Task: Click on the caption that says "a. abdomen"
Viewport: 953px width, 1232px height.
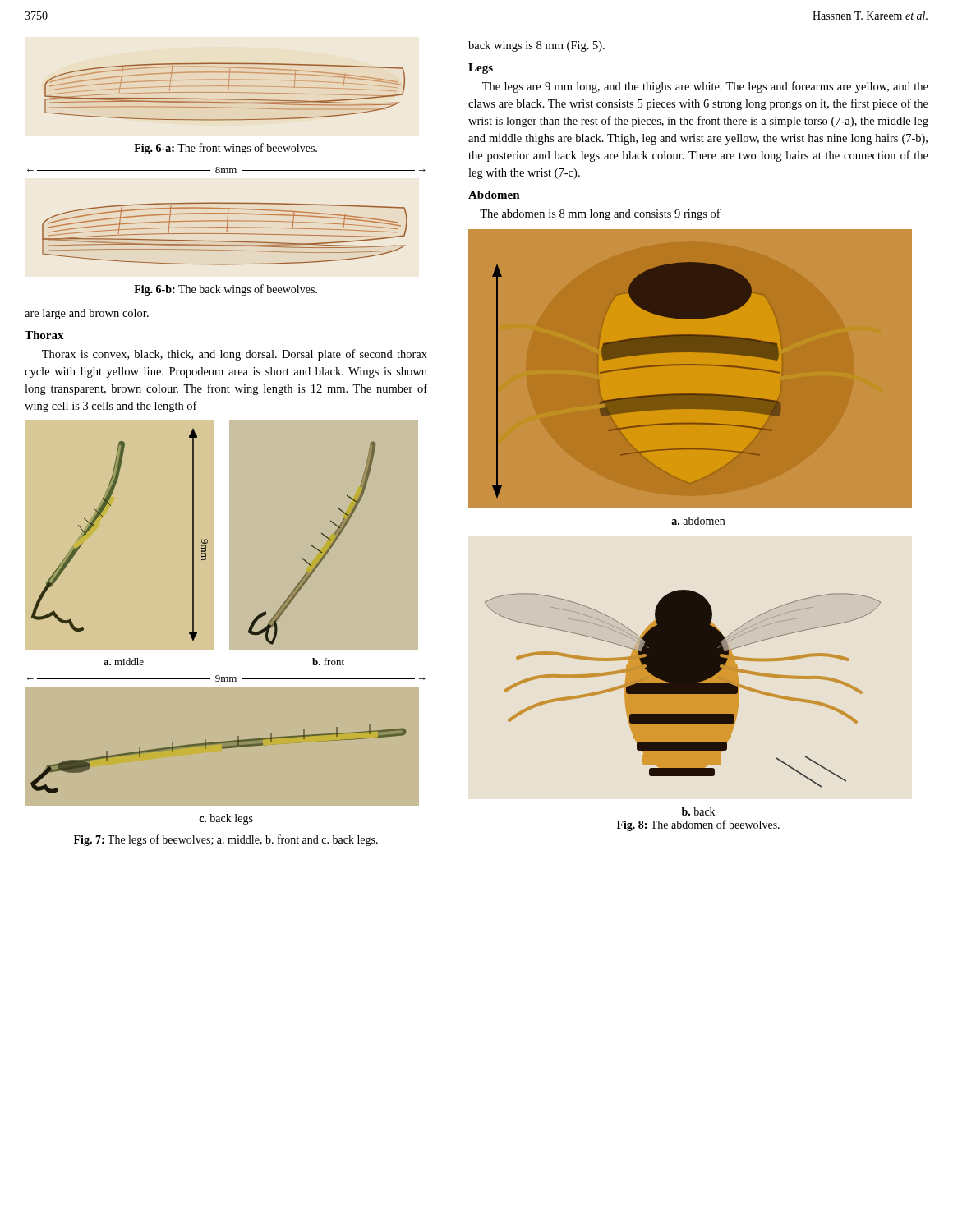Action: coord(698,521)
